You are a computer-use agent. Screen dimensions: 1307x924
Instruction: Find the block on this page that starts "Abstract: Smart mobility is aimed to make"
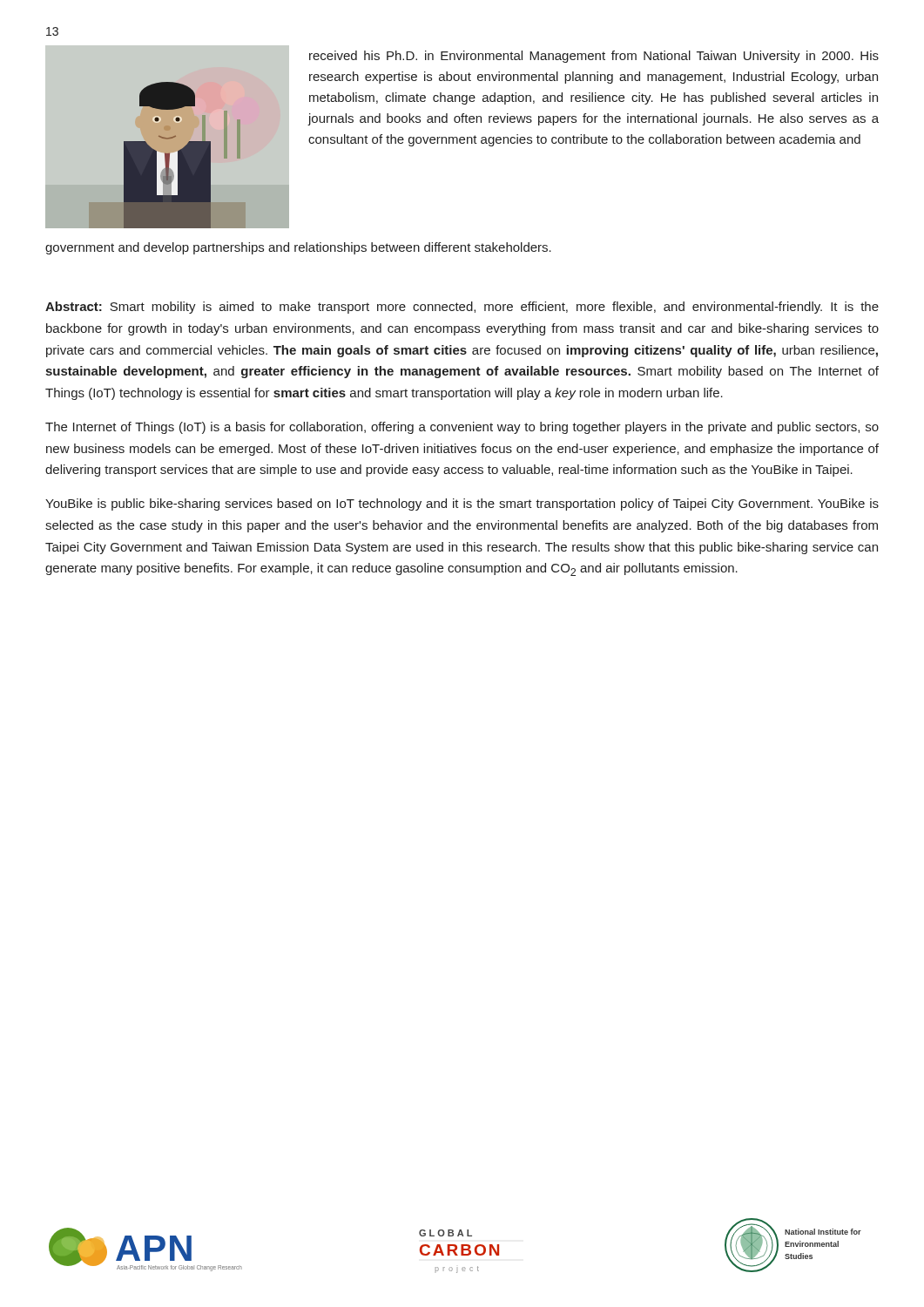coord(462,349)
